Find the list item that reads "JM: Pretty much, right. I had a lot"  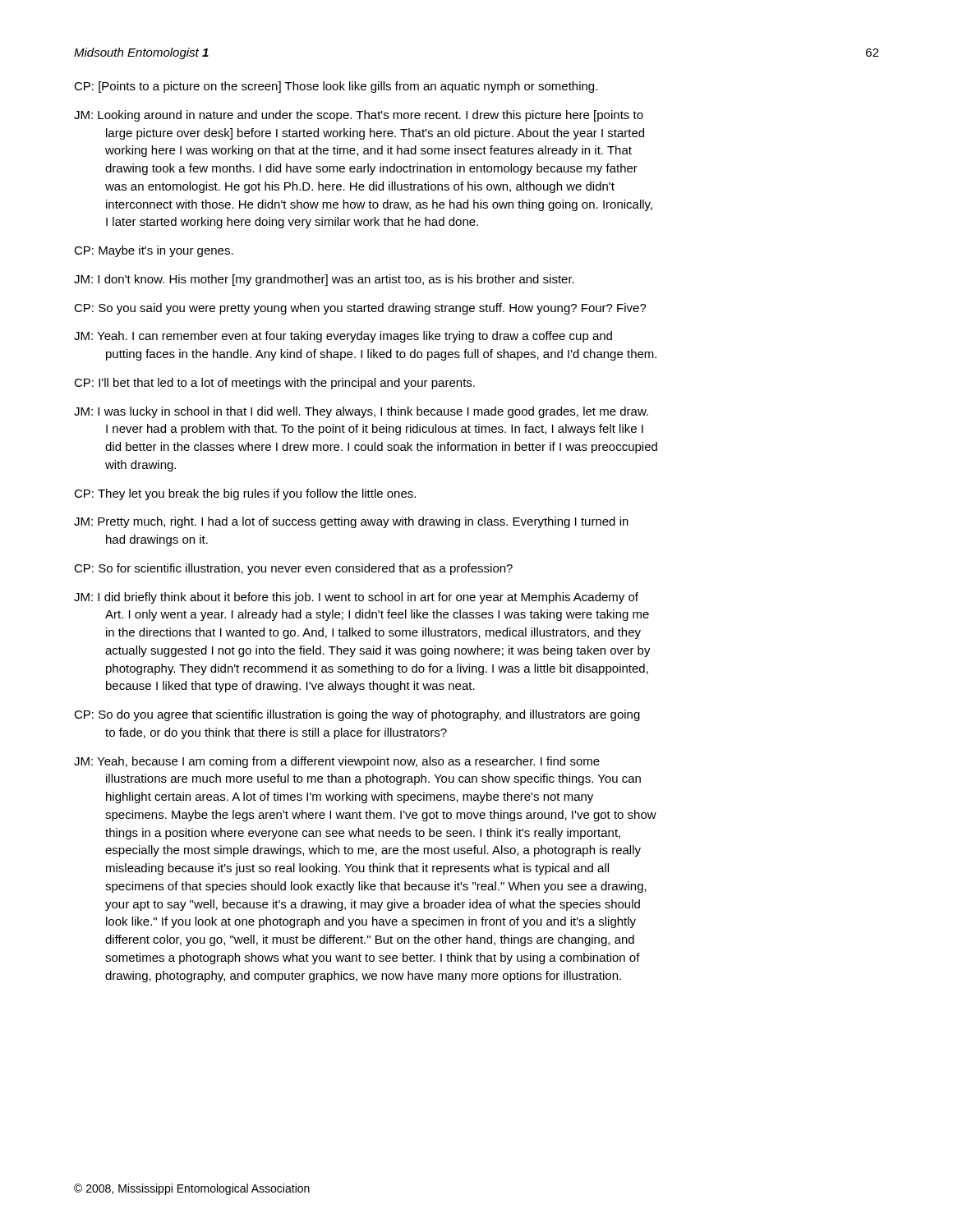(476, 531)
